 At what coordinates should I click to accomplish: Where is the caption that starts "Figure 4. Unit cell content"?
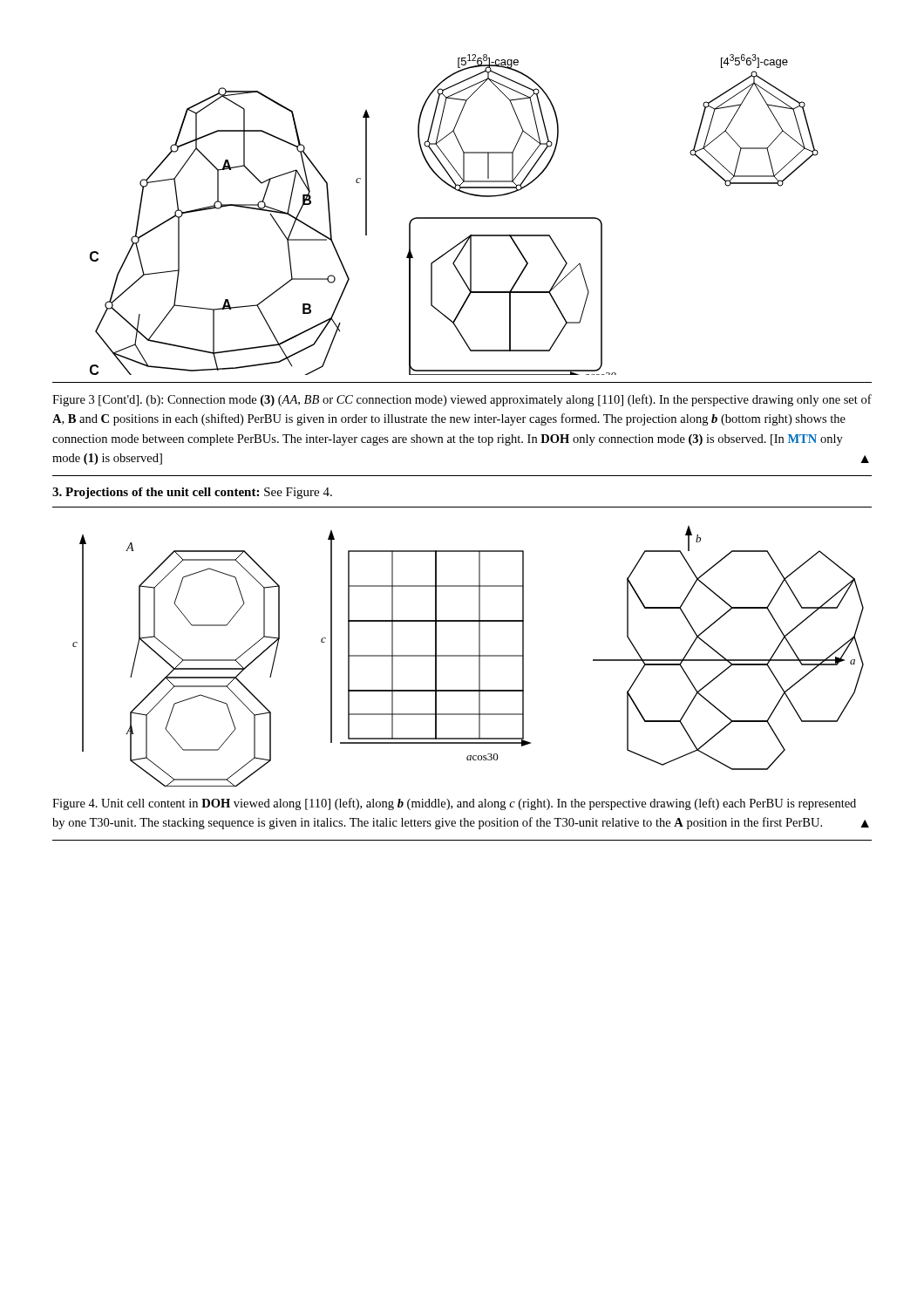coord(462,814)
